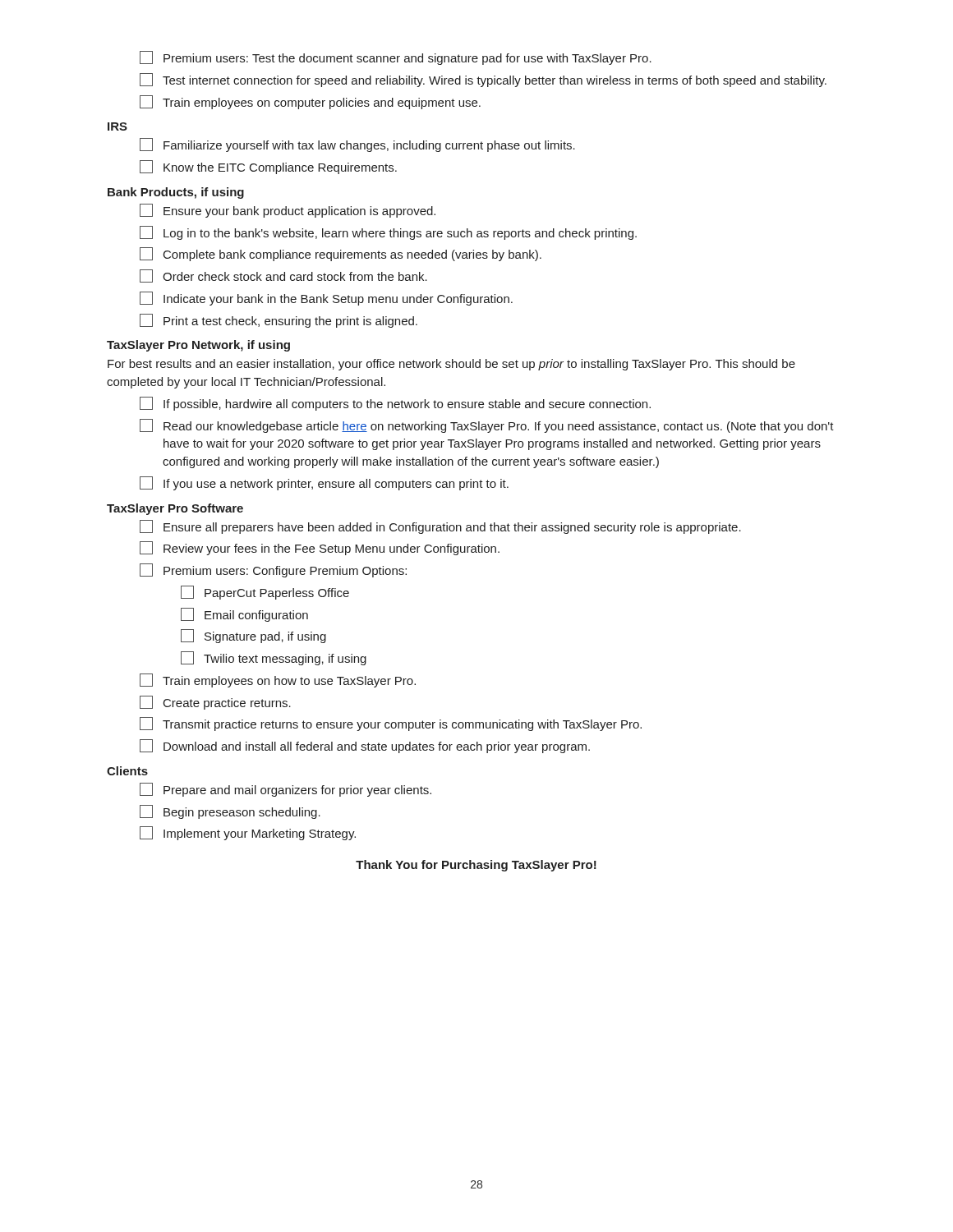Find the list item that says "Download and install all federal and state updates"

tap(493, 747)
